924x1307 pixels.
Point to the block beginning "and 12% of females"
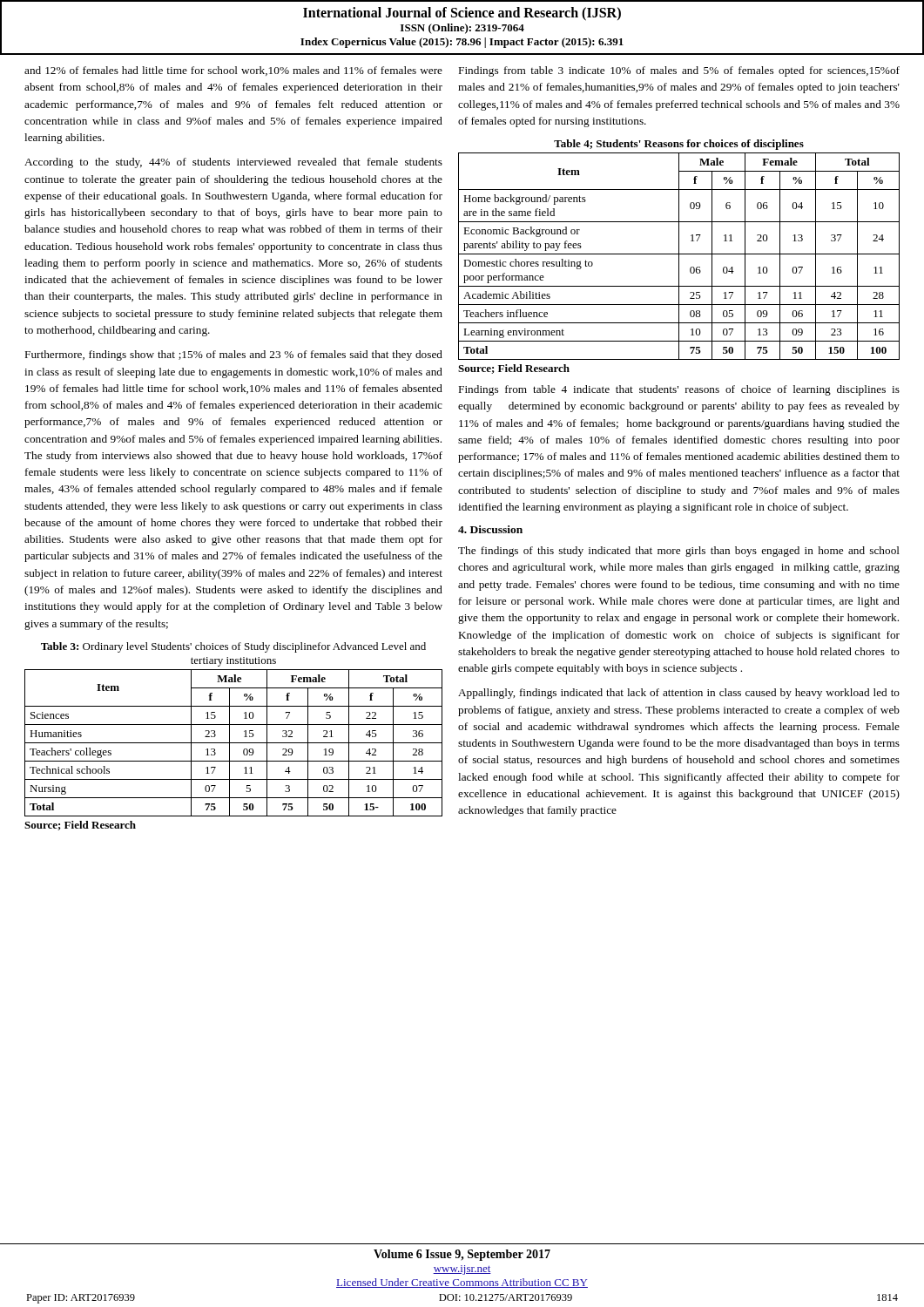tap(233, 104)
